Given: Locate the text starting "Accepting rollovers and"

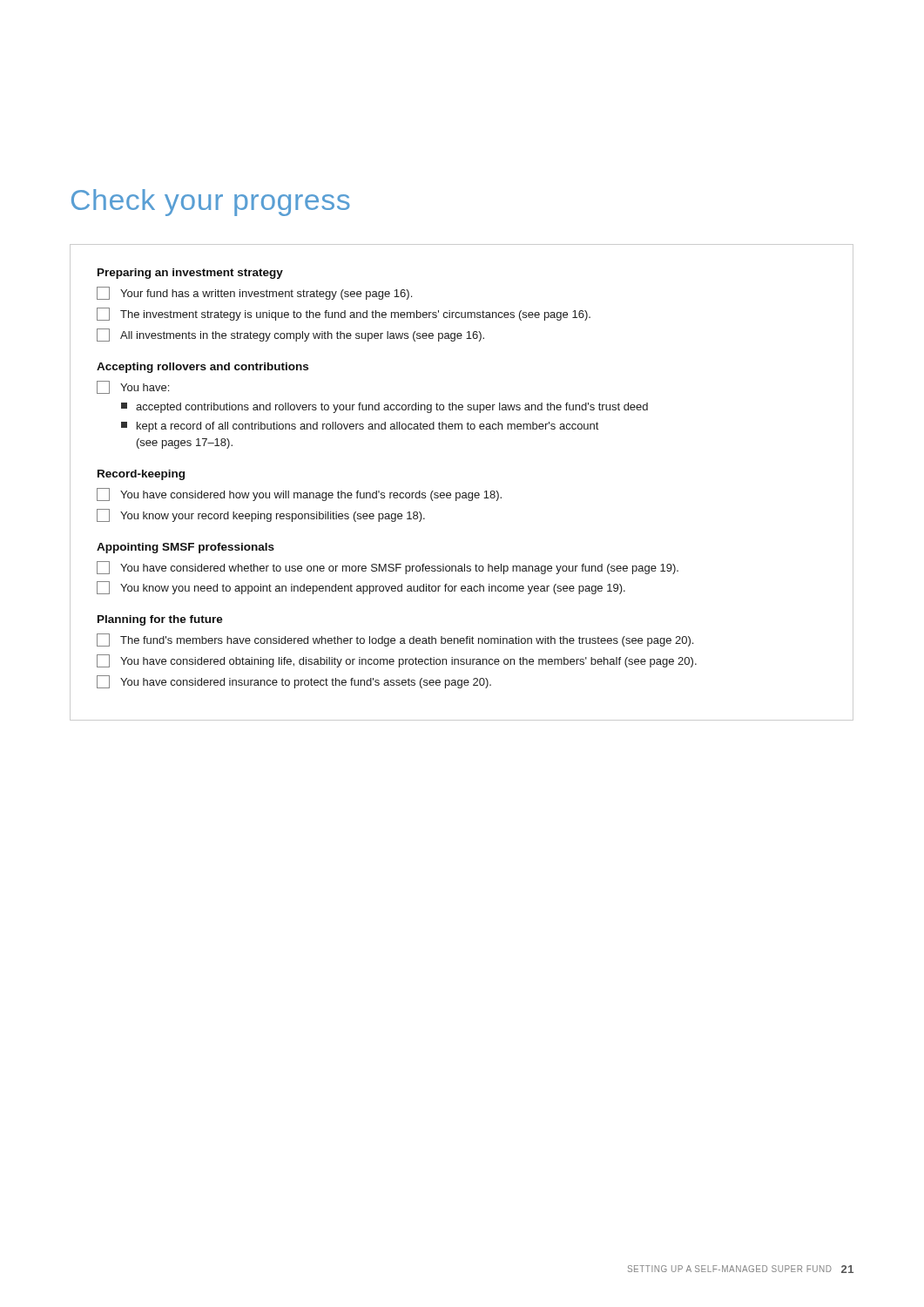Looking at the screenshot, I should pos(203,366).
